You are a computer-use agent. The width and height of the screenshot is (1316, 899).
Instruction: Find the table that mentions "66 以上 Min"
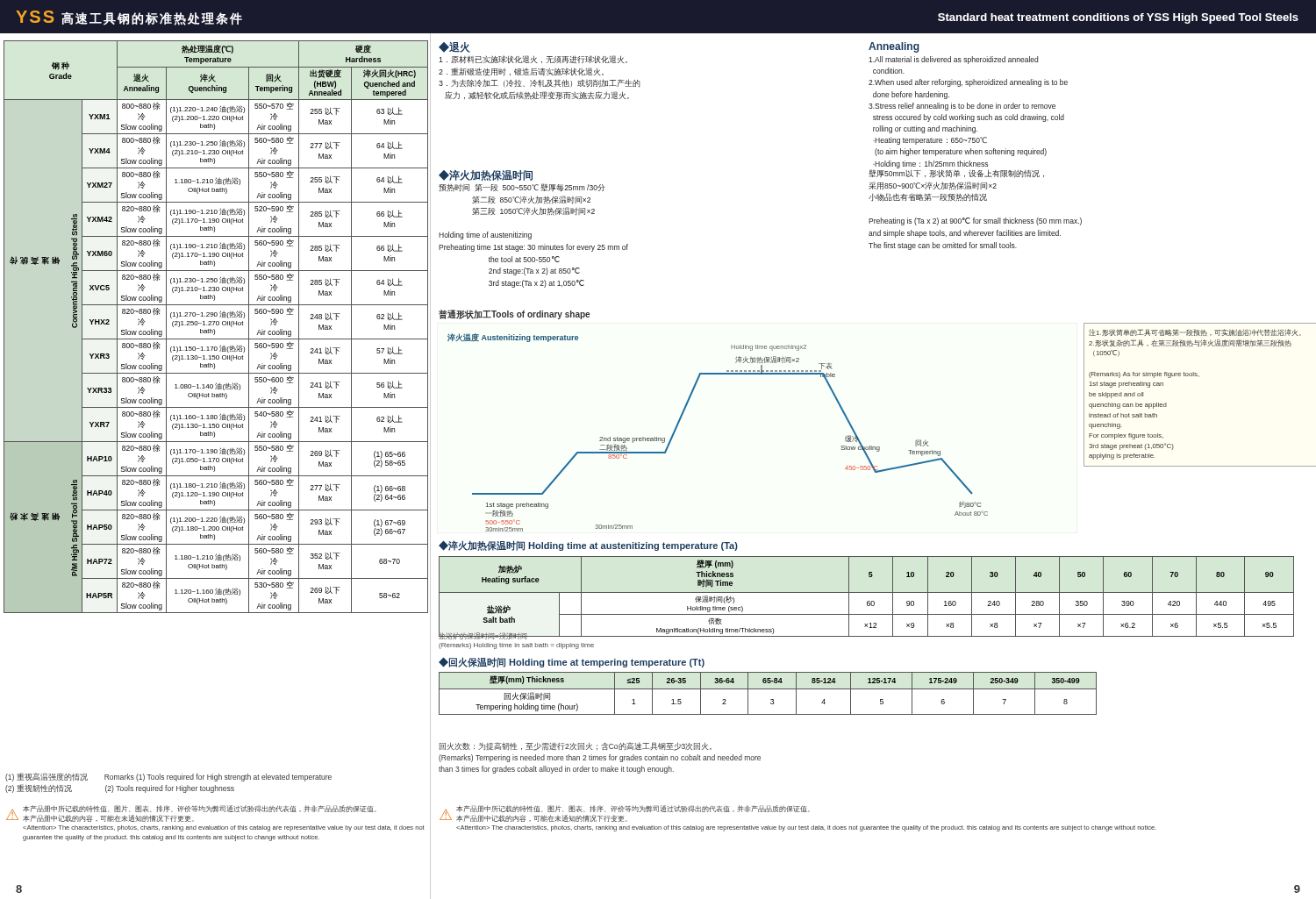point(216,327)
